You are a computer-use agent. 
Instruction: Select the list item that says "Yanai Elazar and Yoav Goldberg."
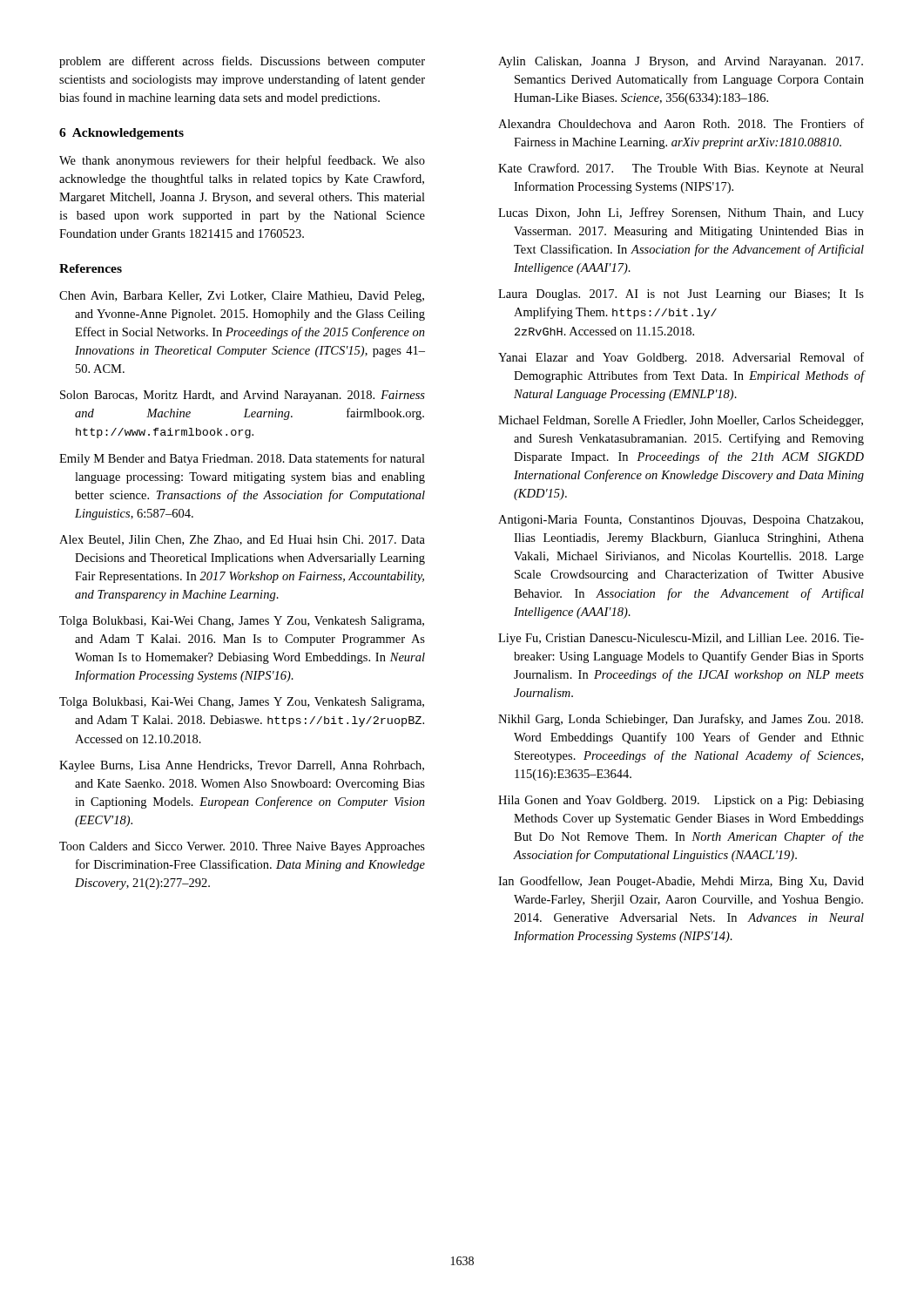point(681,376)
